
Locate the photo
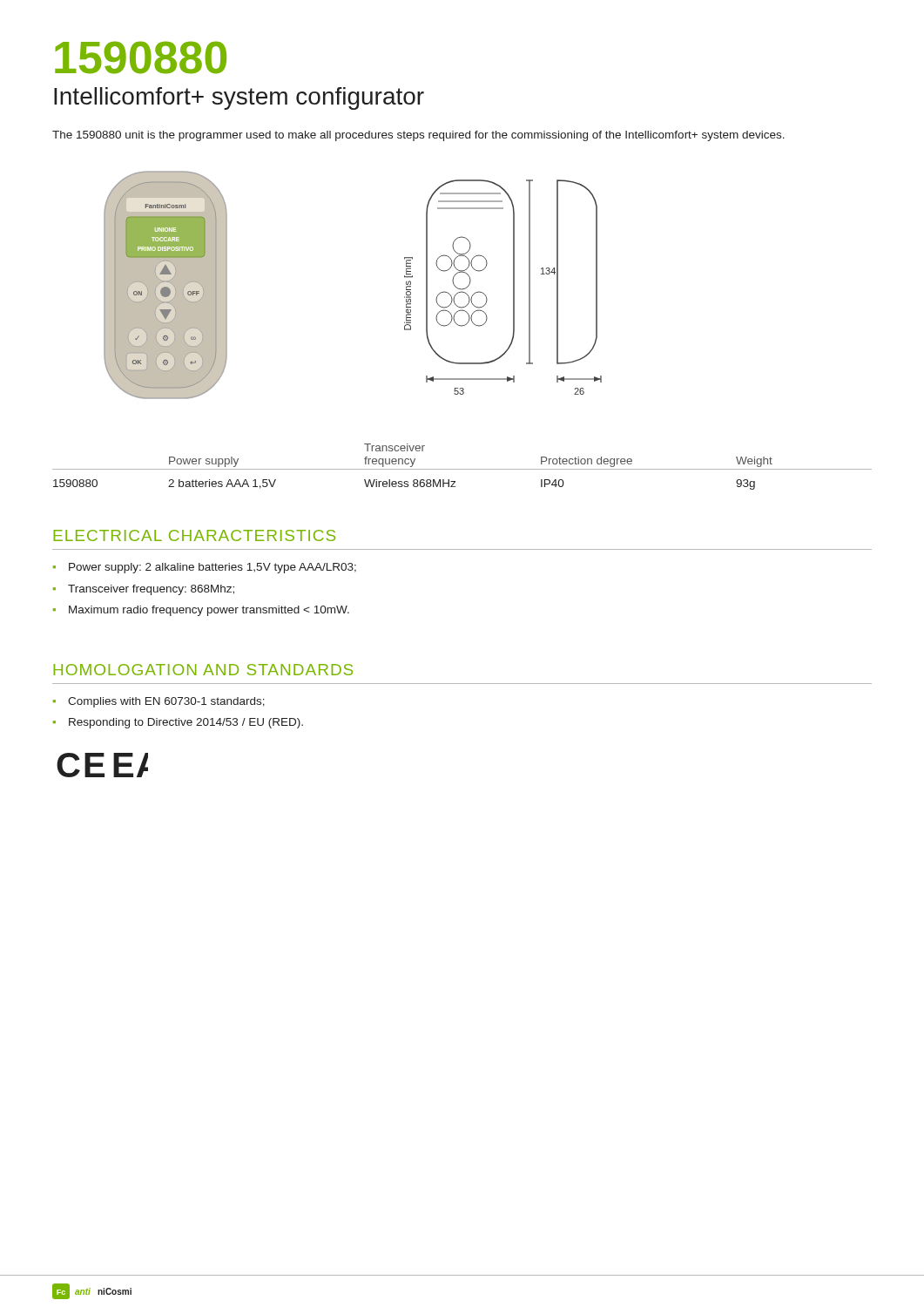165,287
